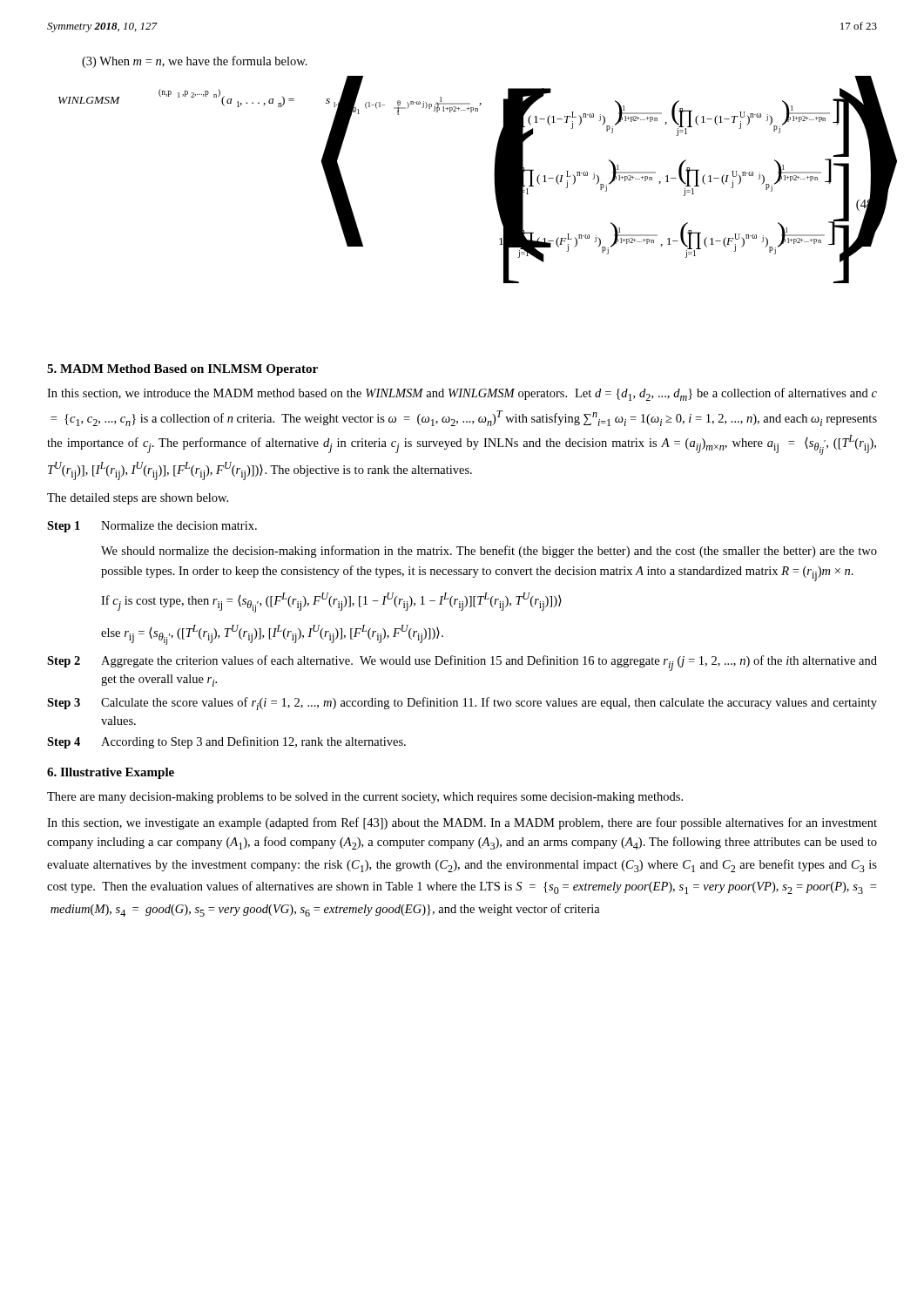The image size is (924, 1307).
Task: Navigate to the text starting "We should normalize the"
Action: (x=489, y=562)
